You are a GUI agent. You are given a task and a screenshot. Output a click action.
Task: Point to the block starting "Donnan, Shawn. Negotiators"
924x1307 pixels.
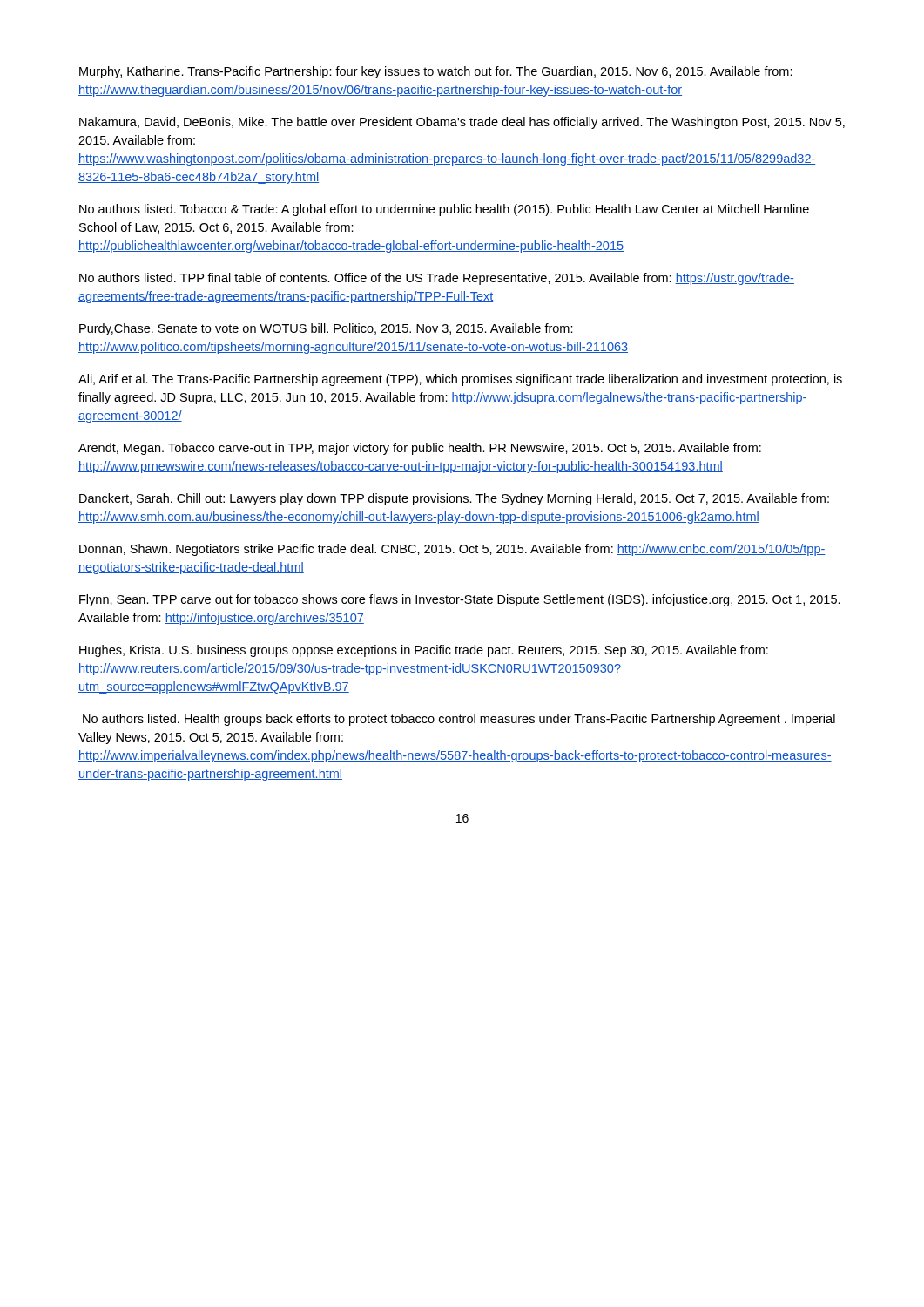pos(452,558)
